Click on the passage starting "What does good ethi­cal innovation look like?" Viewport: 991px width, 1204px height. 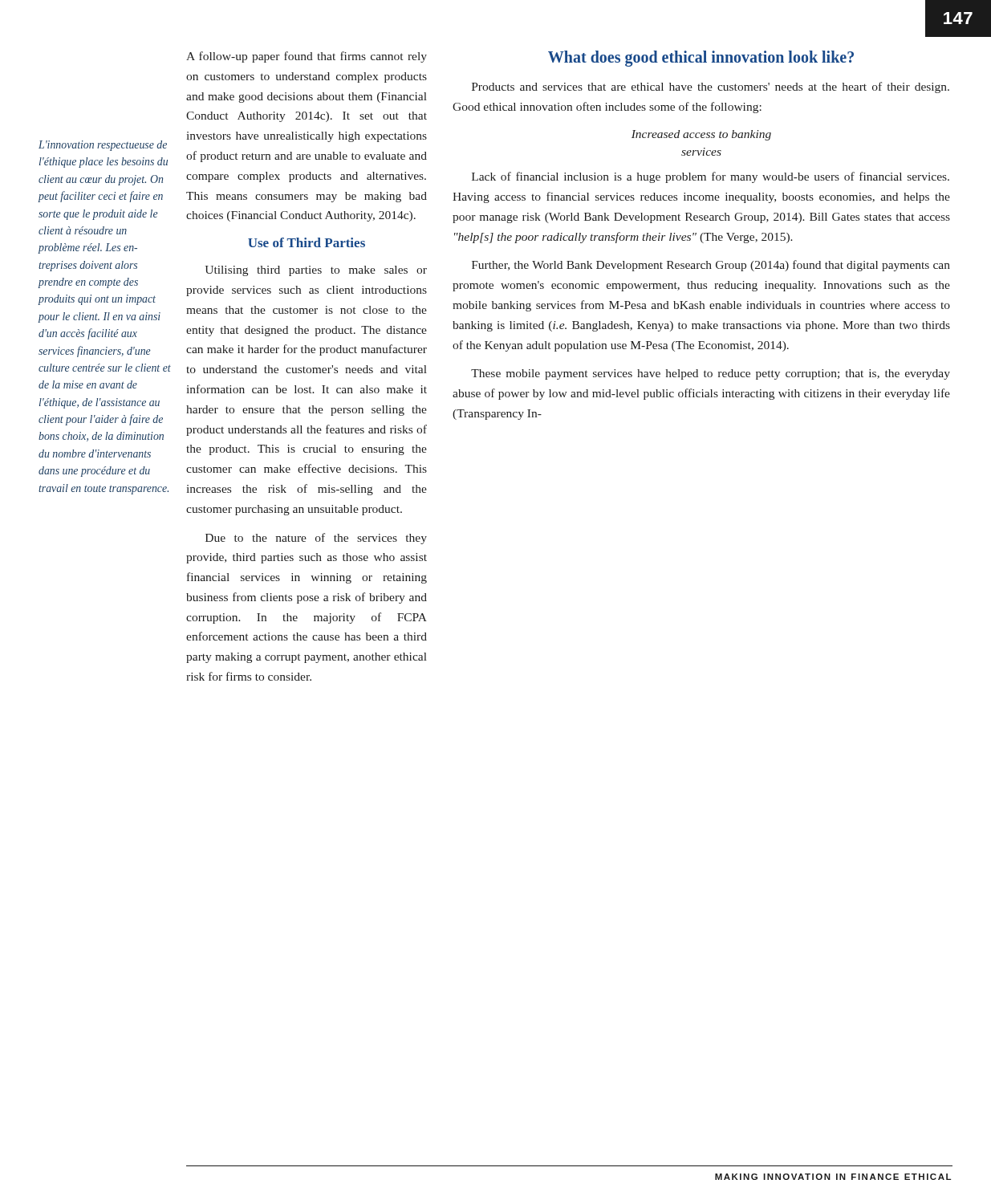[701, 57]
